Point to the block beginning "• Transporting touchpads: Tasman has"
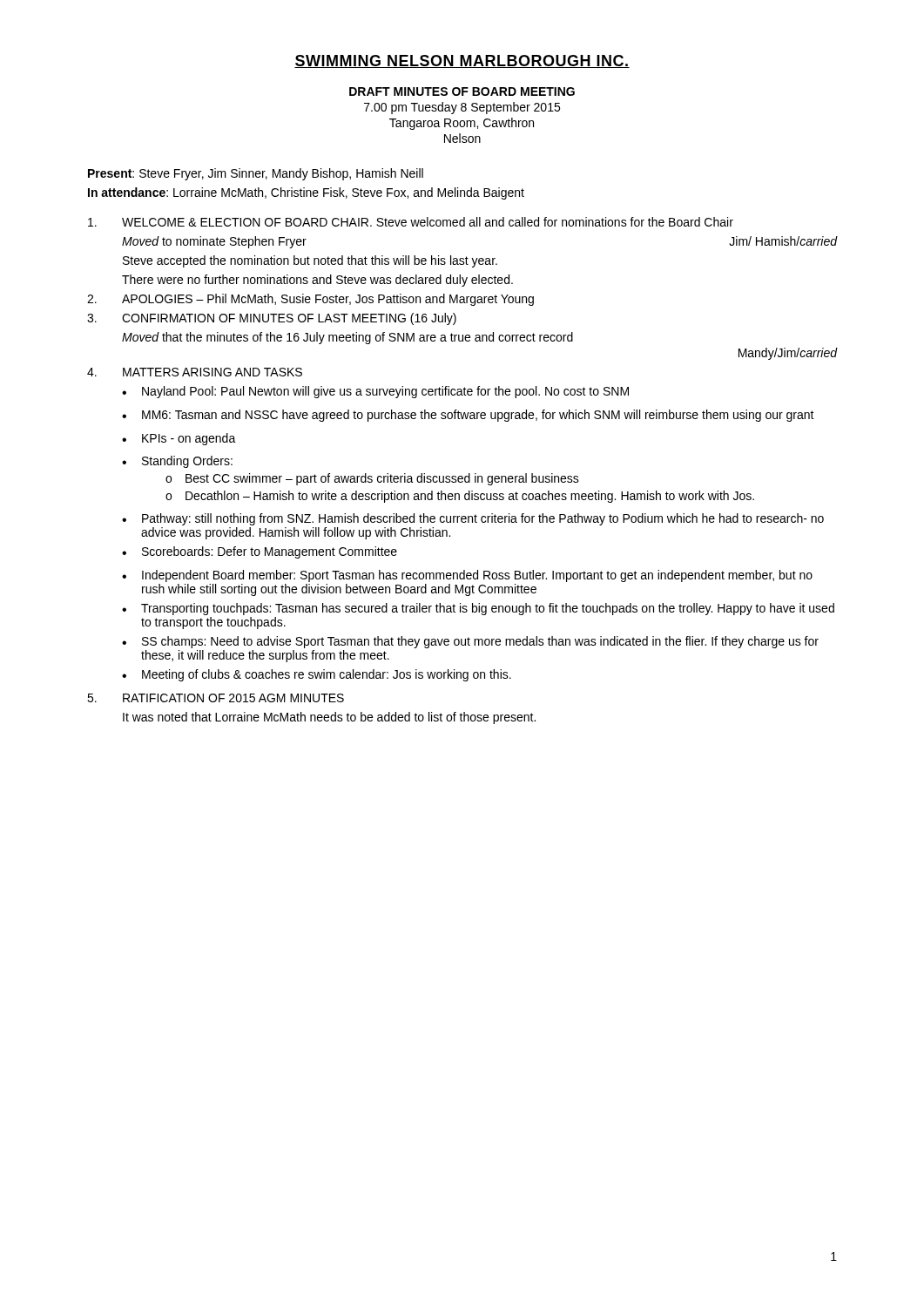This screenshot has height=1307, width=924. [479, 615]
